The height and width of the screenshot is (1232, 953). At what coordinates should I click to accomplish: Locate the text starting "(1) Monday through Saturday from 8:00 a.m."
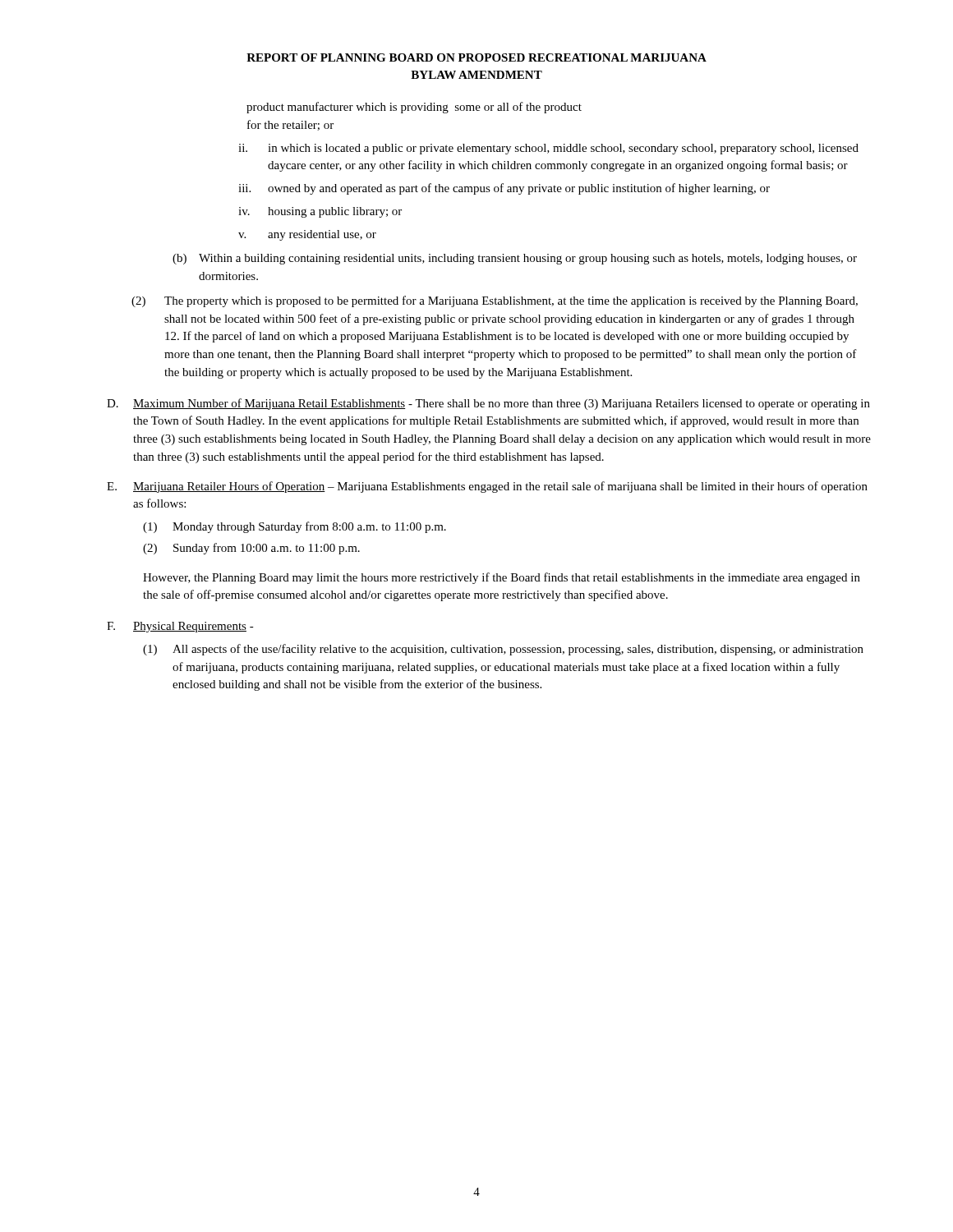(295, 527)
